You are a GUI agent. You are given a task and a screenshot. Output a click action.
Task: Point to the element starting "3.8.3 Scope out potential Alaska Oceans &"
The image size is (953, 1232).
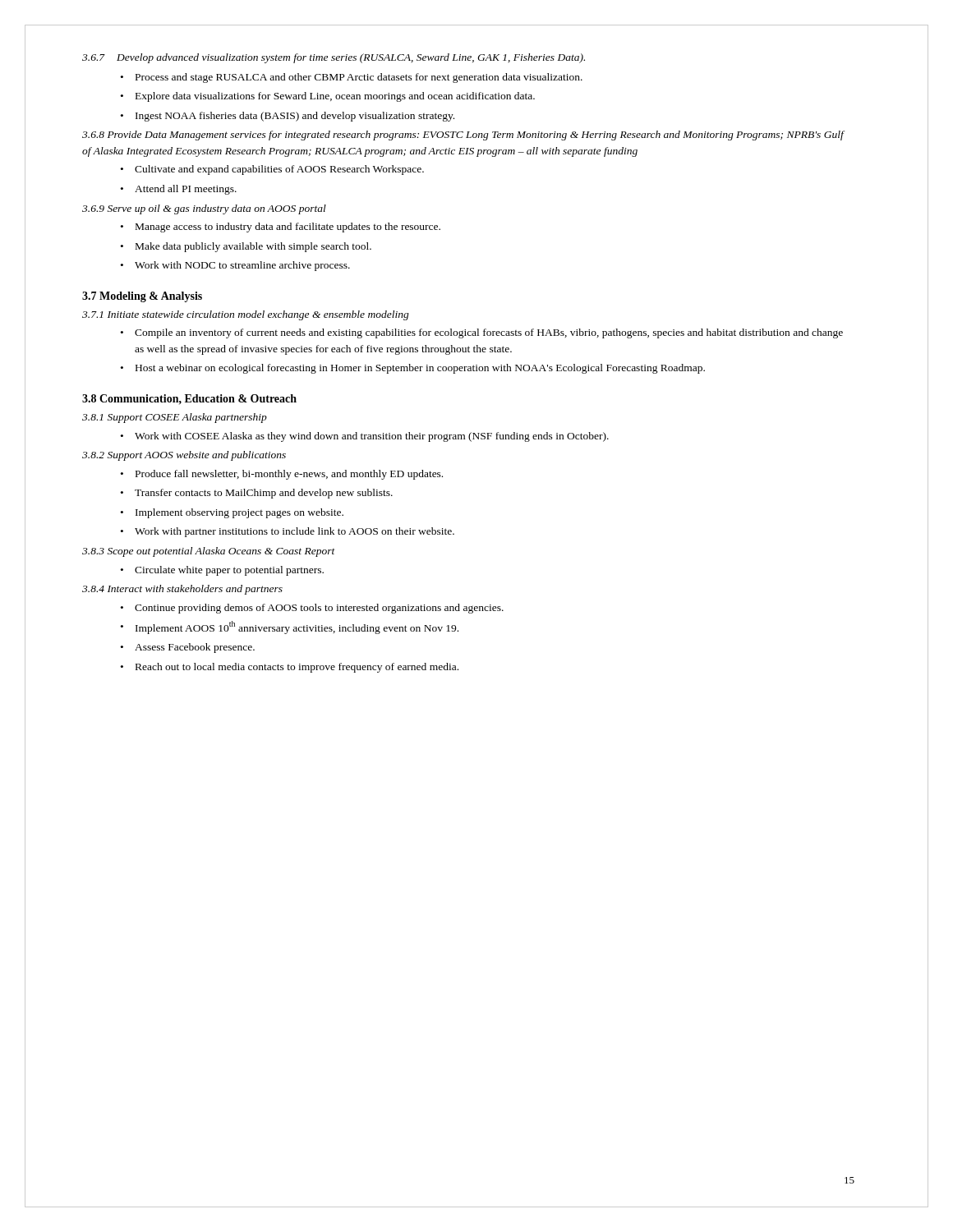(x=208, y=551)
